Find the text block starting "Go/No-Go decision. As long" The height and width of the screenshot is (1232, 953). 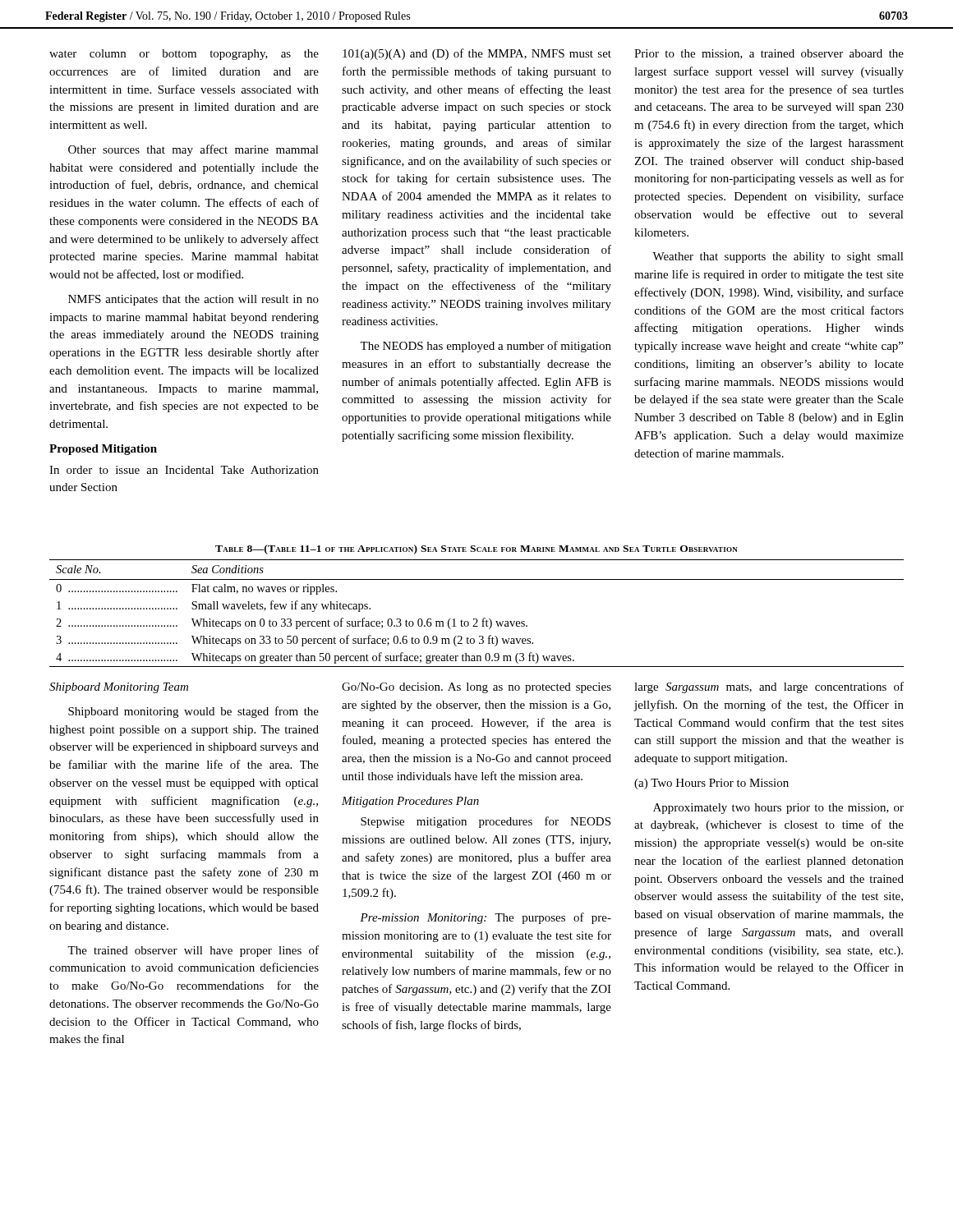click(x=476, y=856)
